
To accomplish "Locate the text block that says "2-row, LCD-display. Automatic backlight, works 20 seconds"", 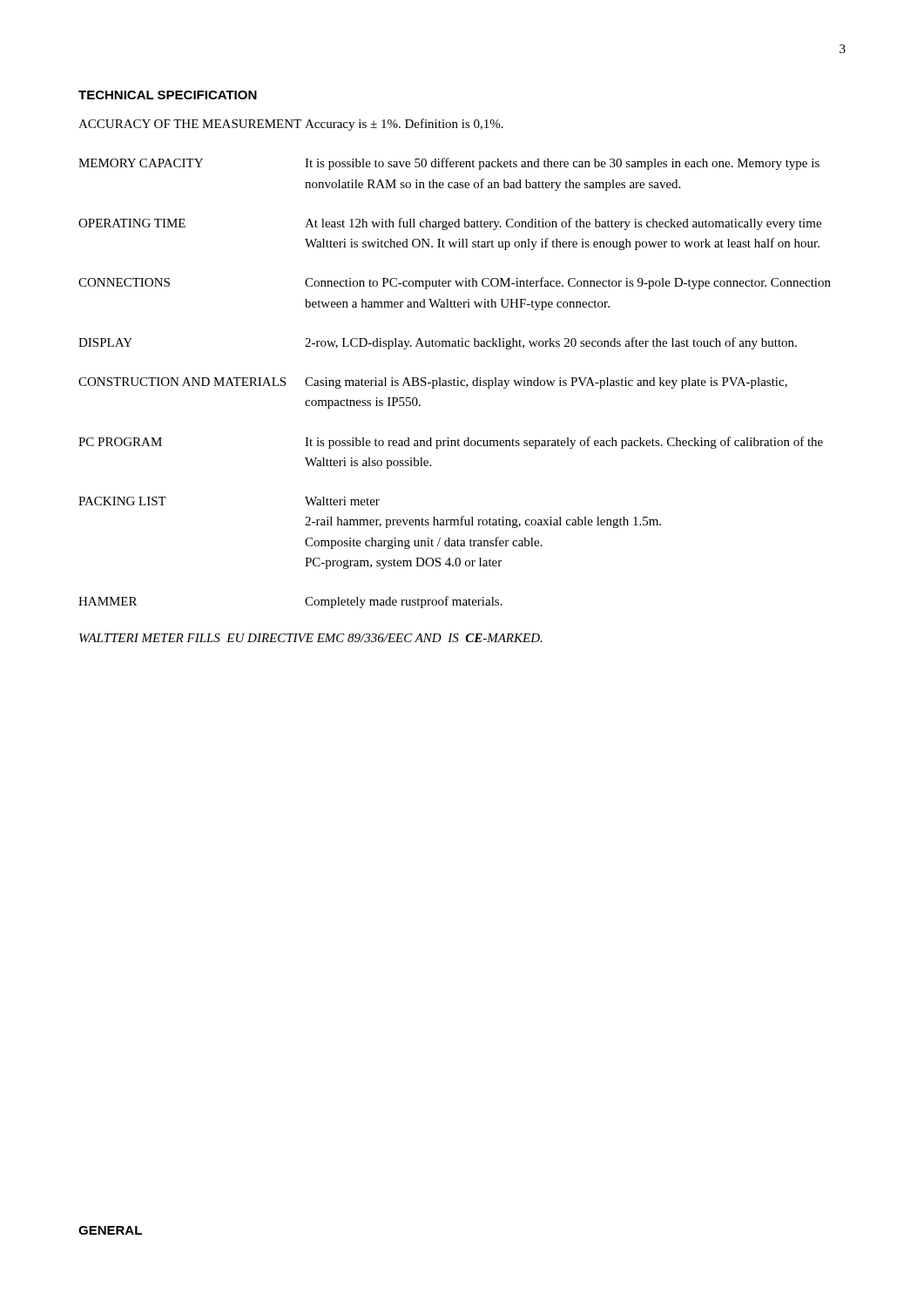I will coord(551,342).
